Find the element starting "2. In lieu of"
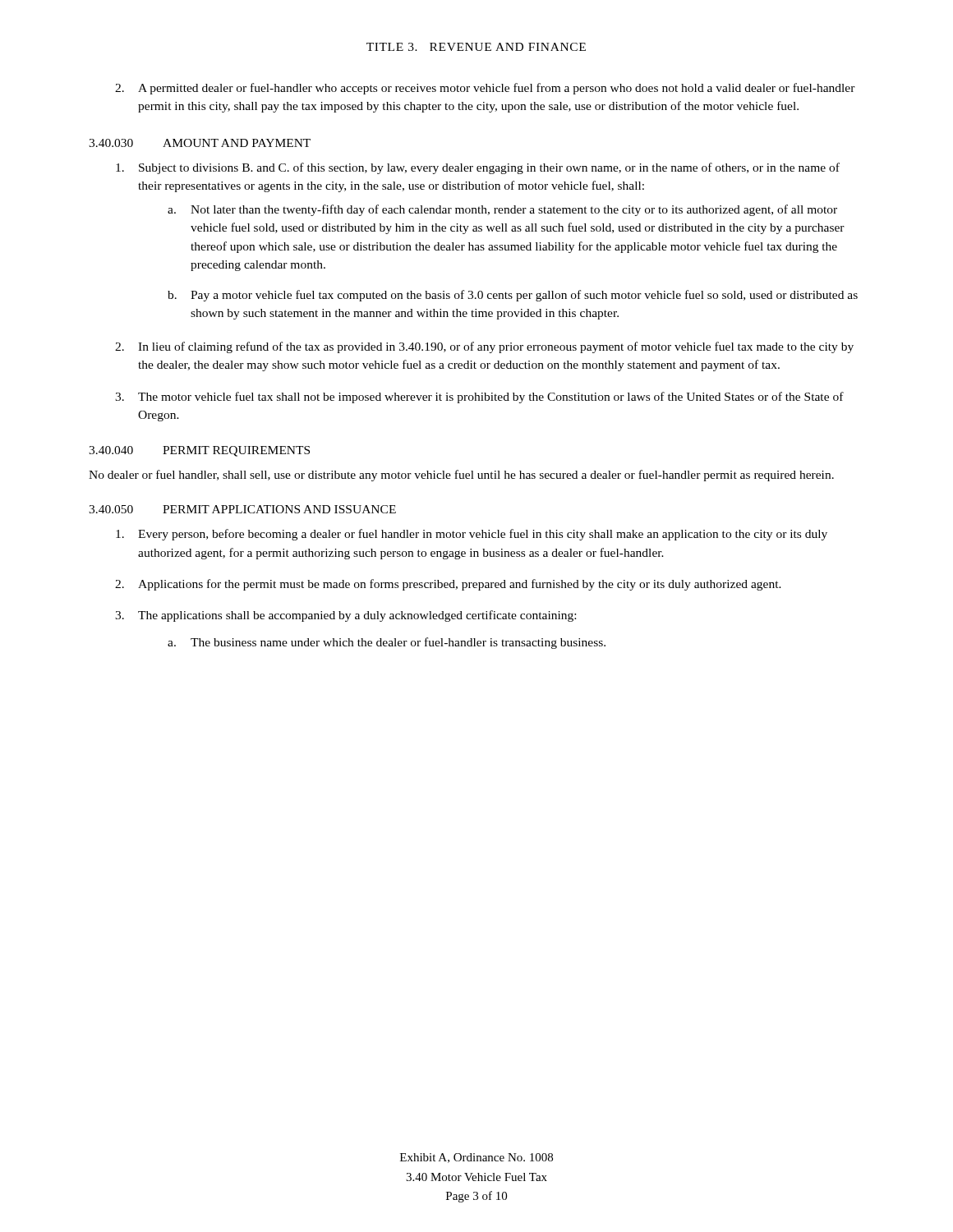 pos(490,356)
